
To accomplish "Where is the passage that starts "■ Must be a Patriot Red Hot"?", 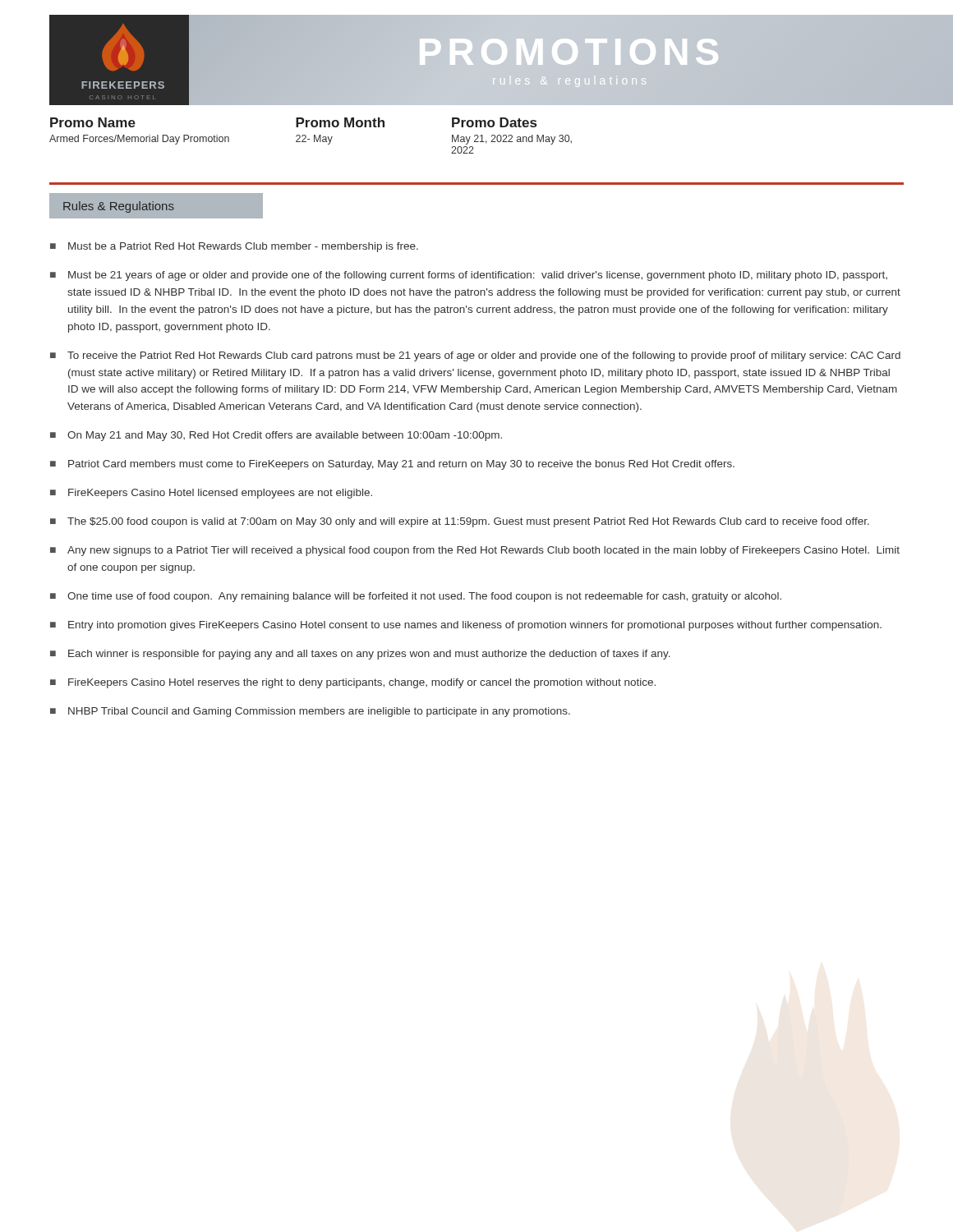I will point(234,247).
